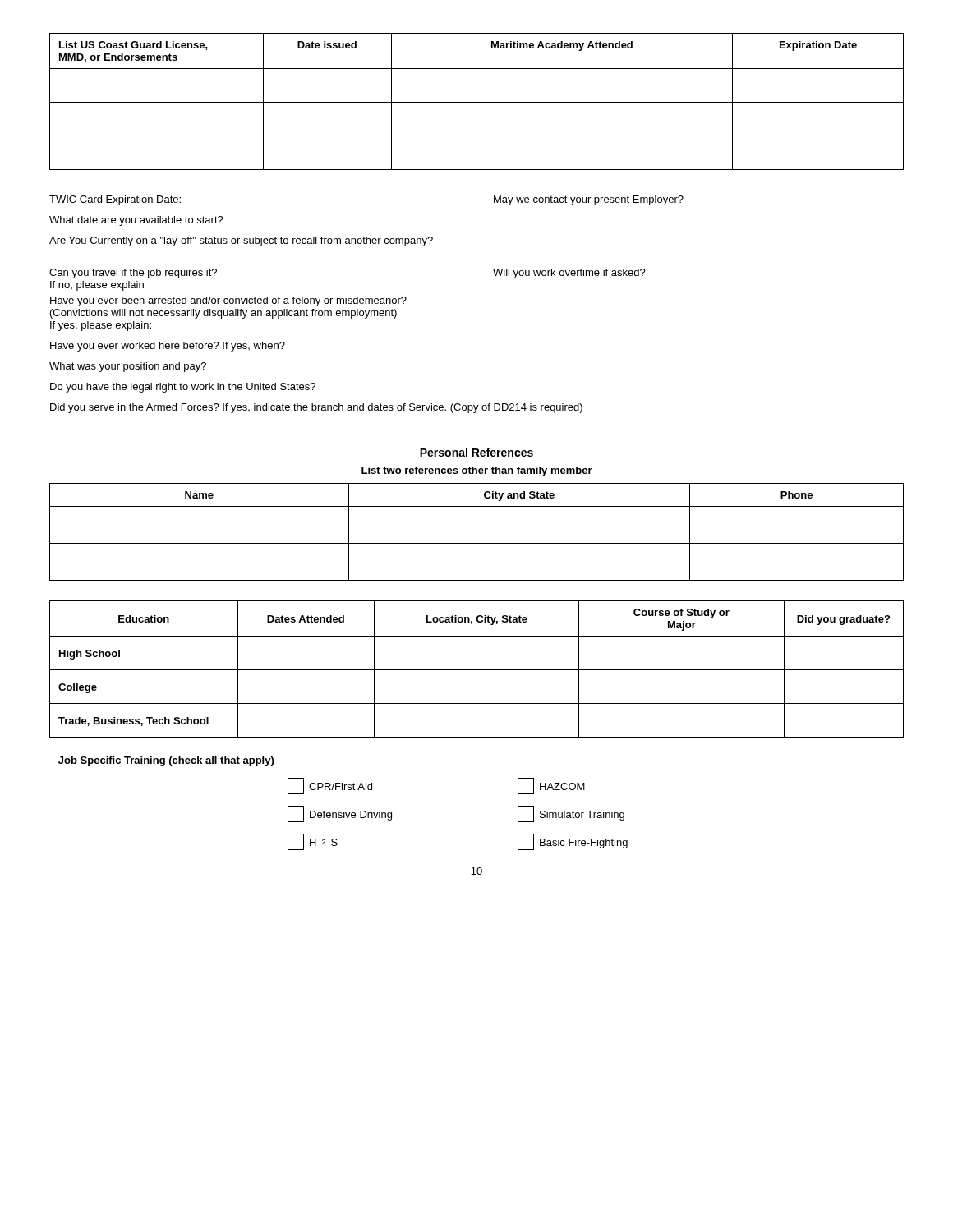Point to "Basic Fire-Fighting"
Viewport: 953px width, 1232px height.
click(573, 842)
